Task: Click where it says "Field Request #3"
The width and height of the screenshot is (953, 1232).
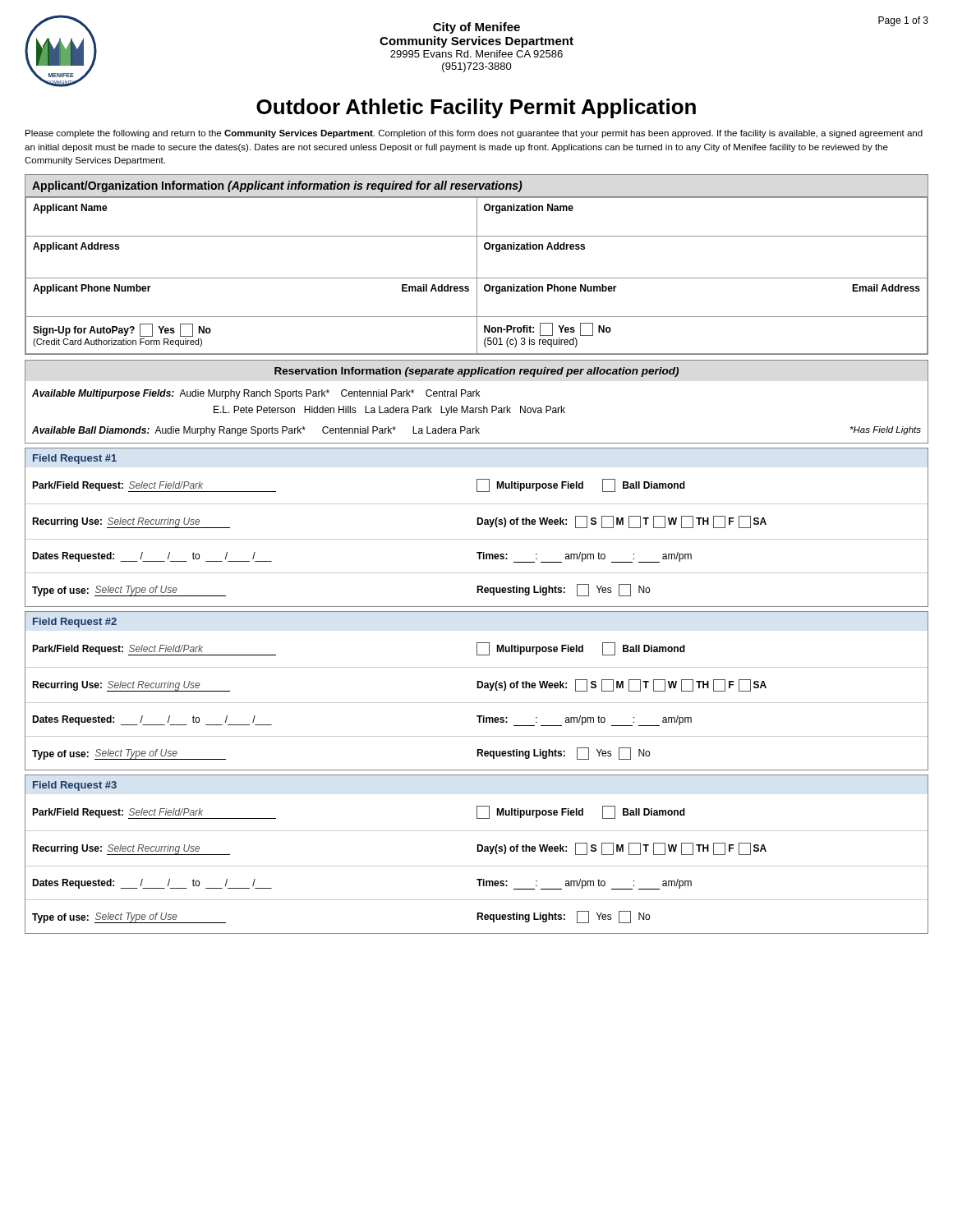Action: [74, 785]
